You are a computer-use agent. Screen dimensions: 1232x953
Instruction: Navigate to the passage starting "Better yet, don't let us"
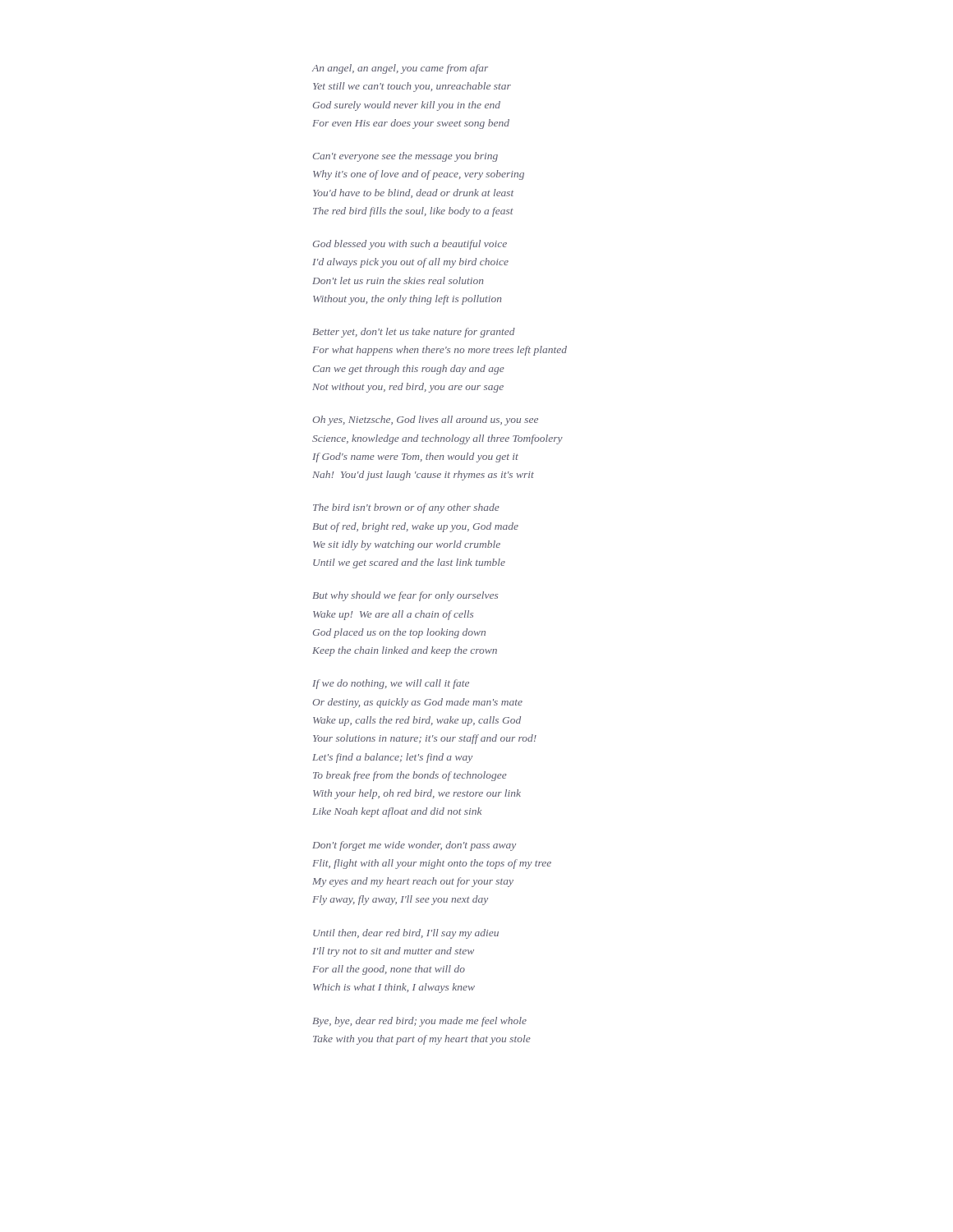coord(440,359)
